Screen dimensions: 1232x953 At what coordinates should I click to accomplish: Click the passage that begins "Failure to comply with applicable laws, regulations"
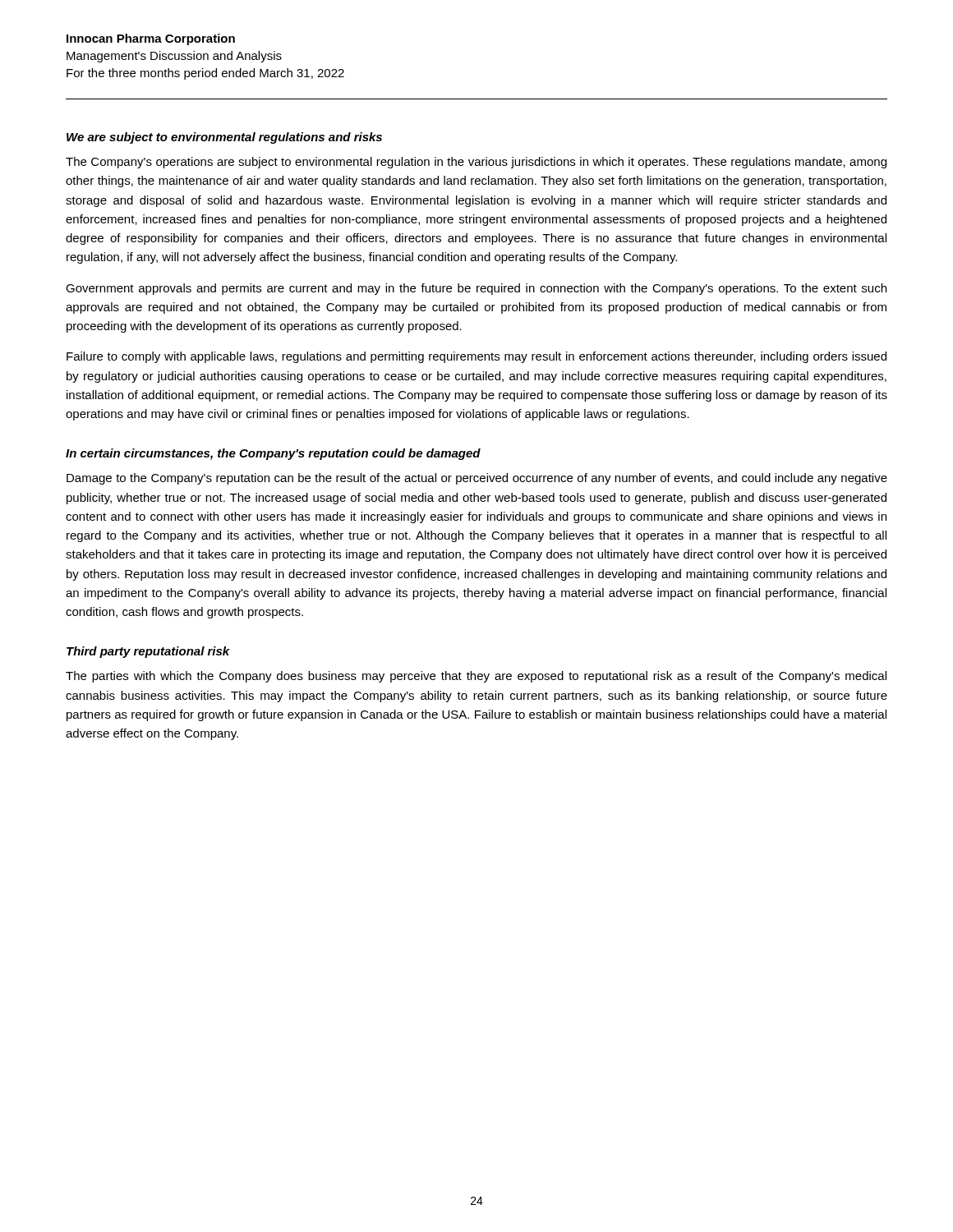click(x=476, y=385)
